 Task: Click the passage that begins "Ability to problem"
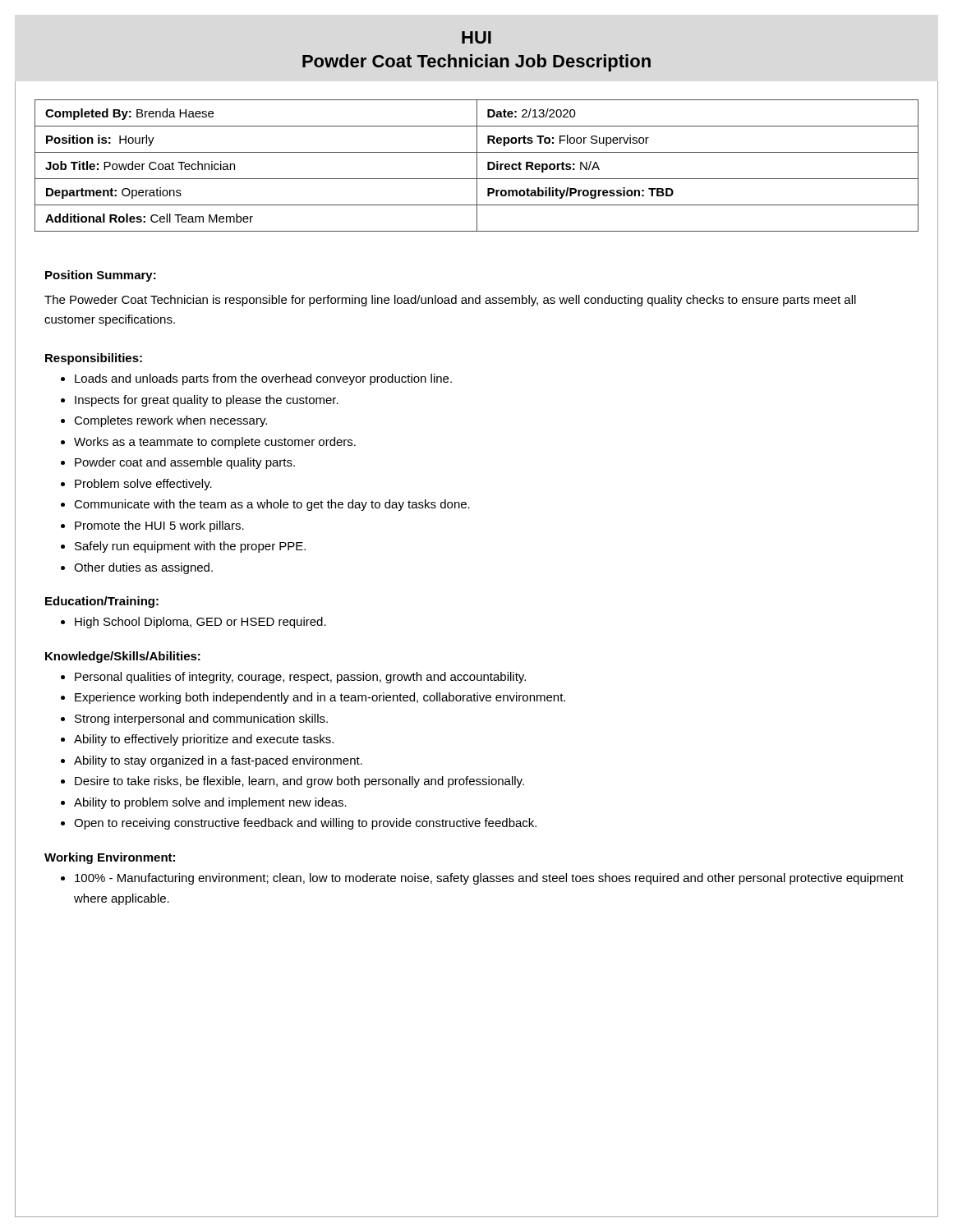(211, 802)
